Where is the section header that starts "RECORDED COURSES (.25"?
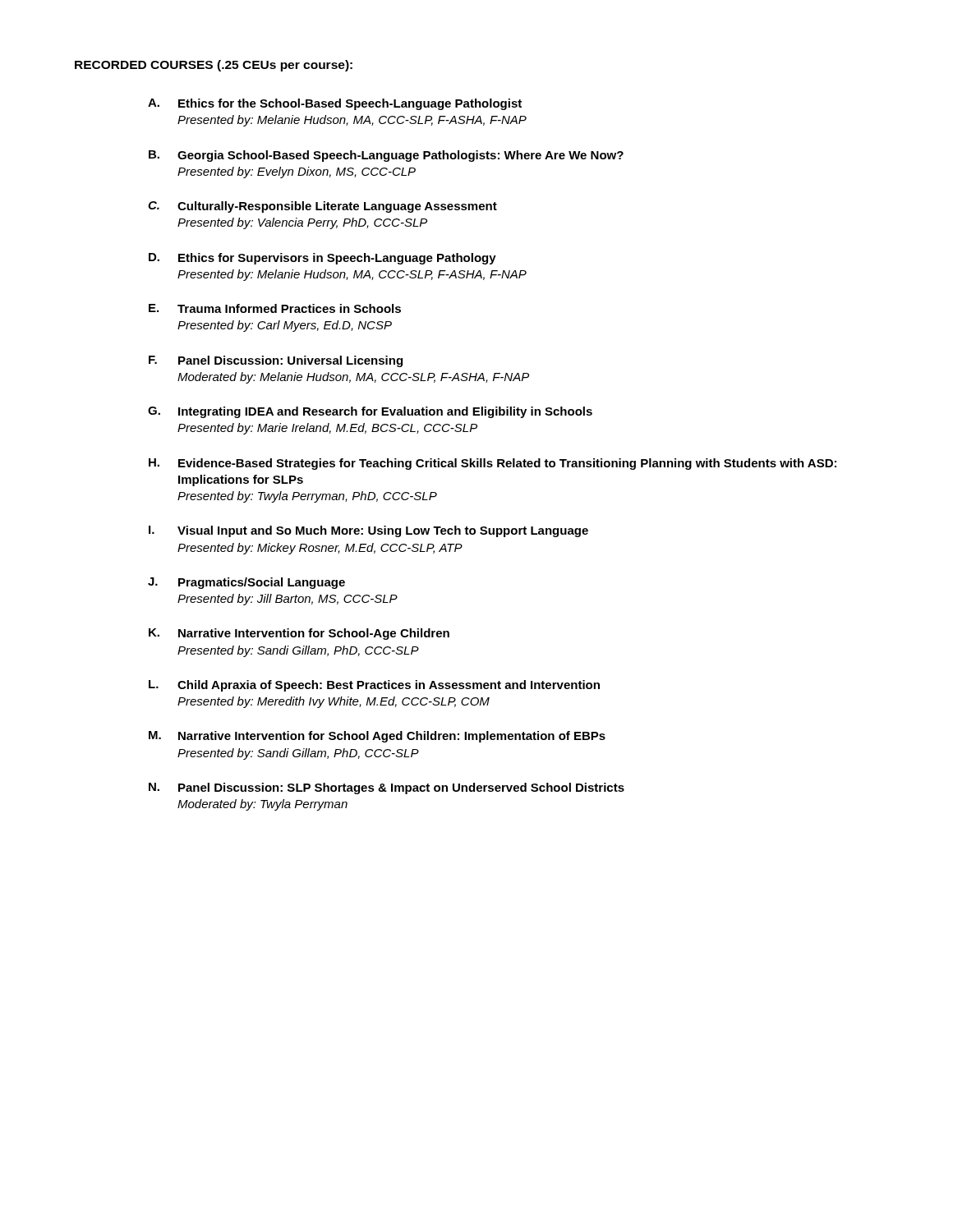 [214, 64]
